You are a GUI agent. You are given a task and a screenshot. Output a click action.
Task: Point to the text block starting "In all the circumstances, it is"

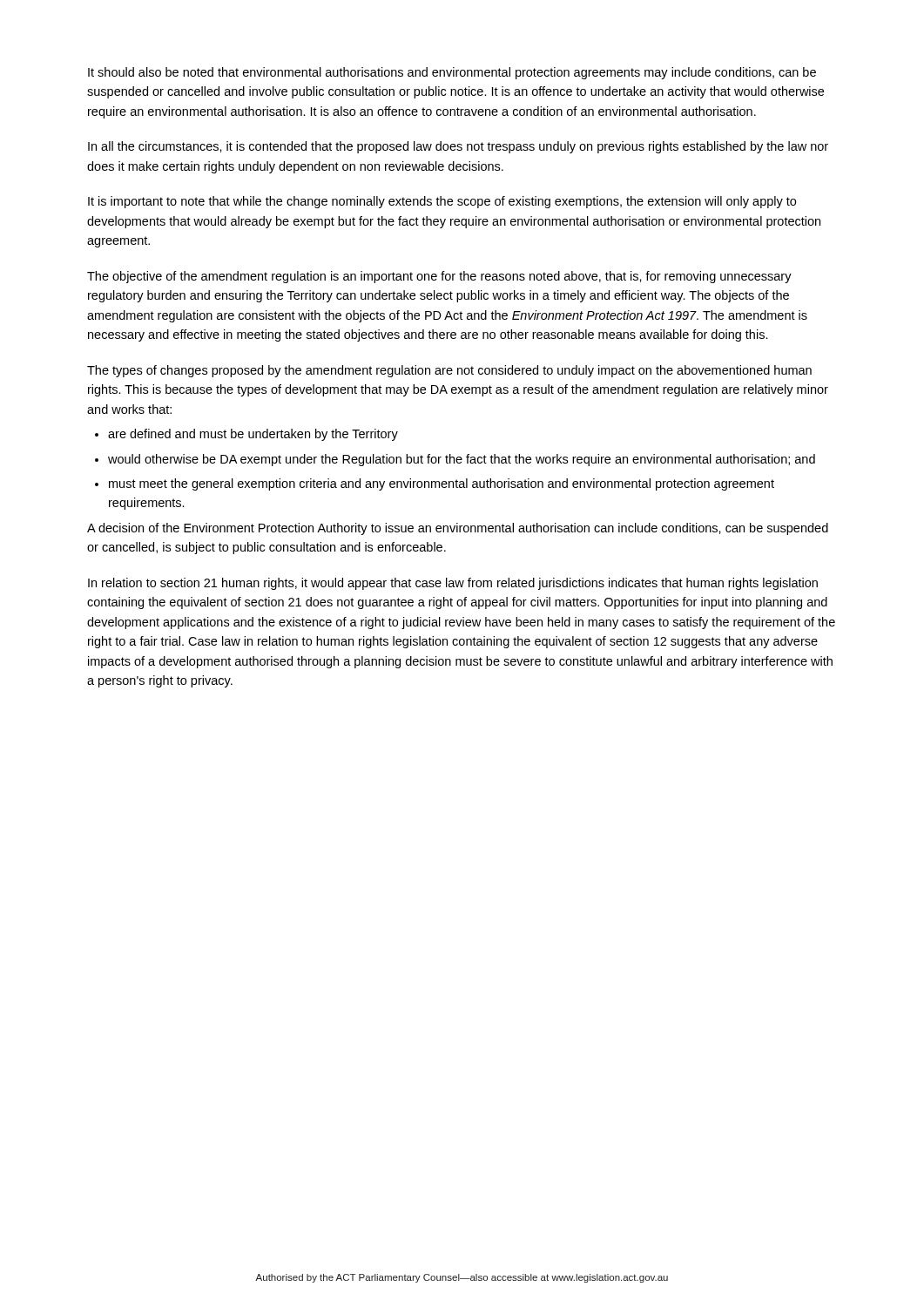[458, 157]
